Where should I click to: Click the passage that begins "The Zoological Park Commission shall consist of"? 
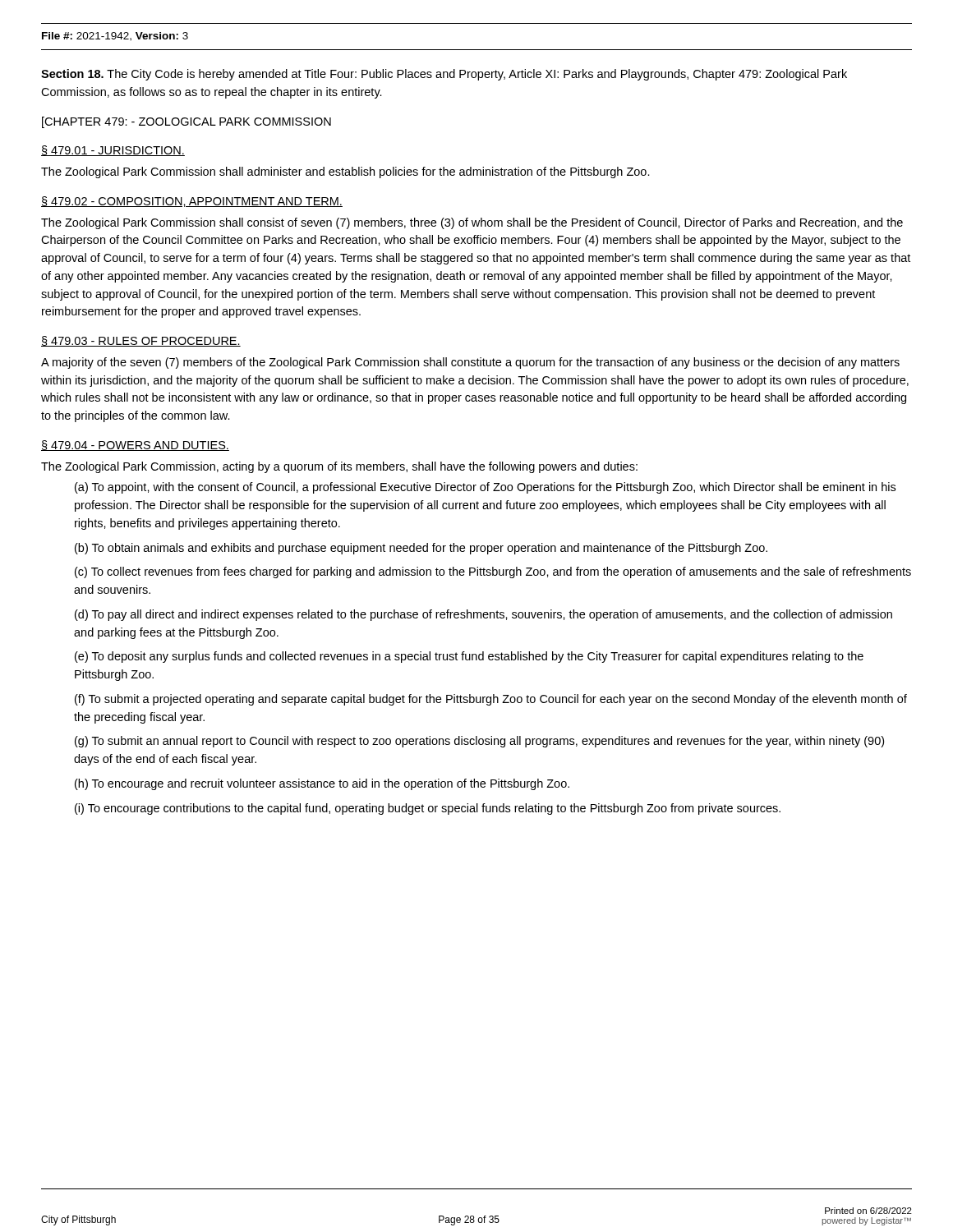[476, 267]
